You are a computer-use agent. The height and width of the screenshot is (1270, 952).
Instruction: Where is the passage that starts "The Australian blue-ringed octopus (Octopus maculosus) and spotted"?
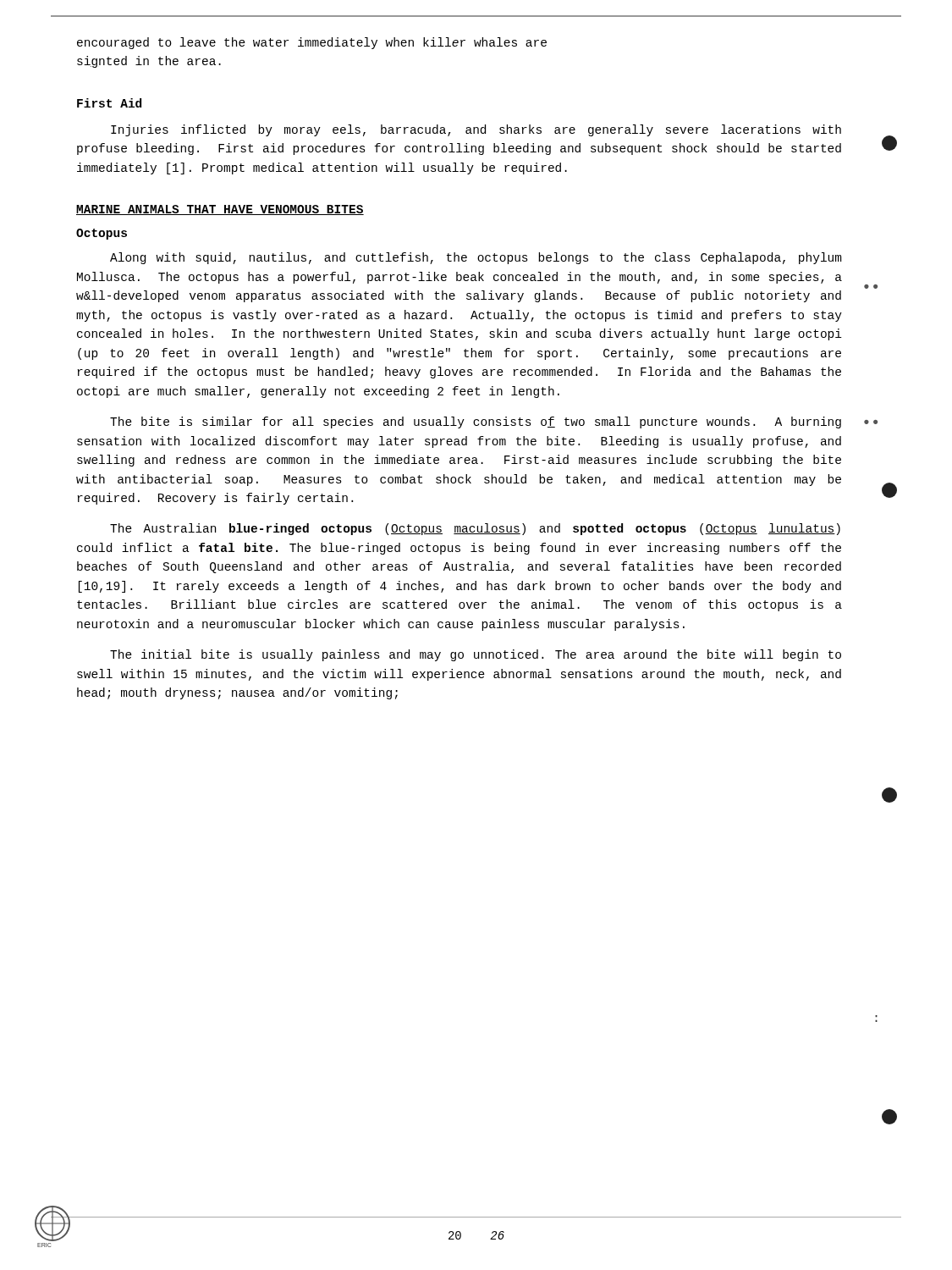click(459, 577)
